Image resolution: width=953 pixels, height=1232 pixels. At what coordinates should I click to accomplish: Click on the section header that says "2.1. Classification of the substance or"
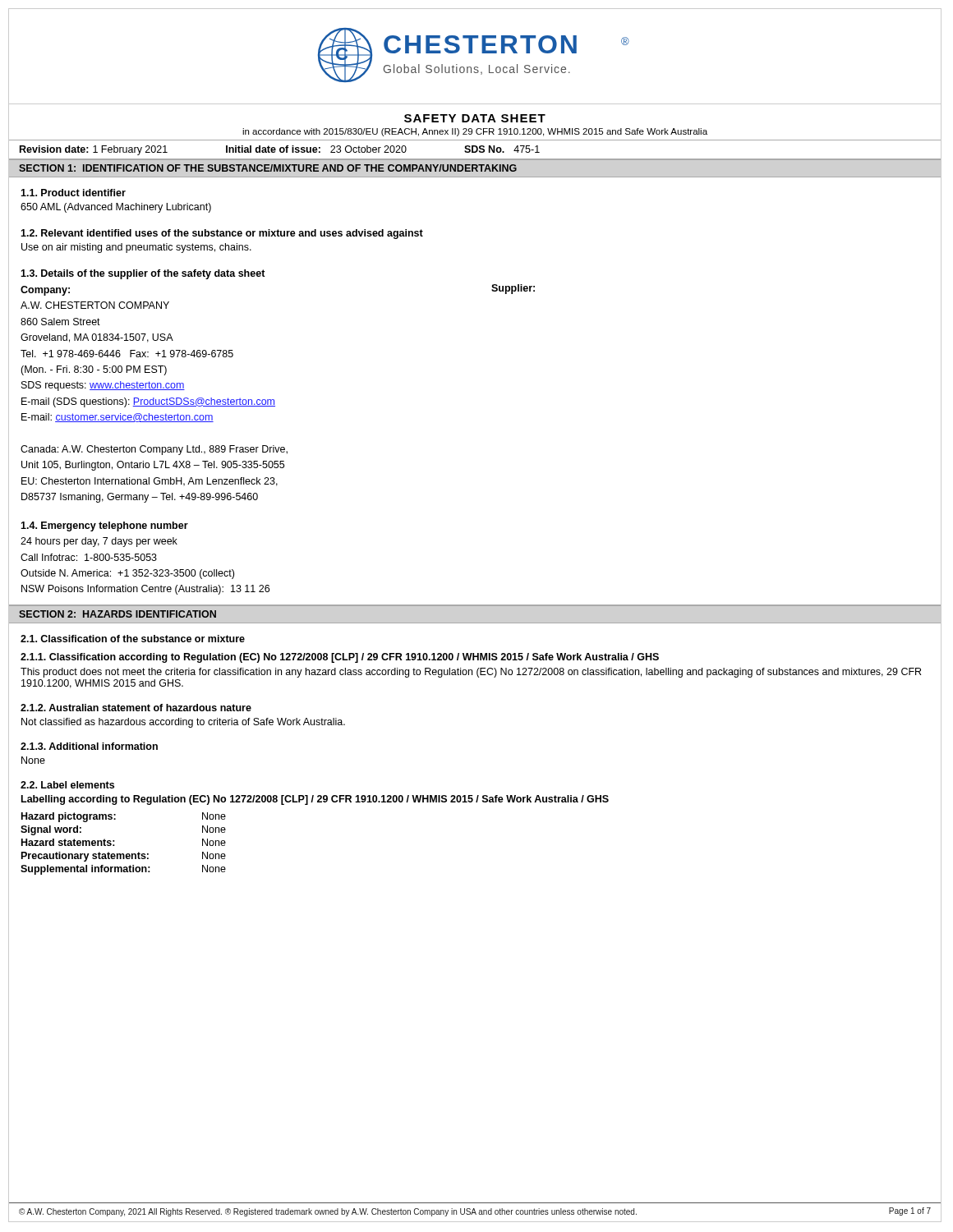tap(133, 639)
